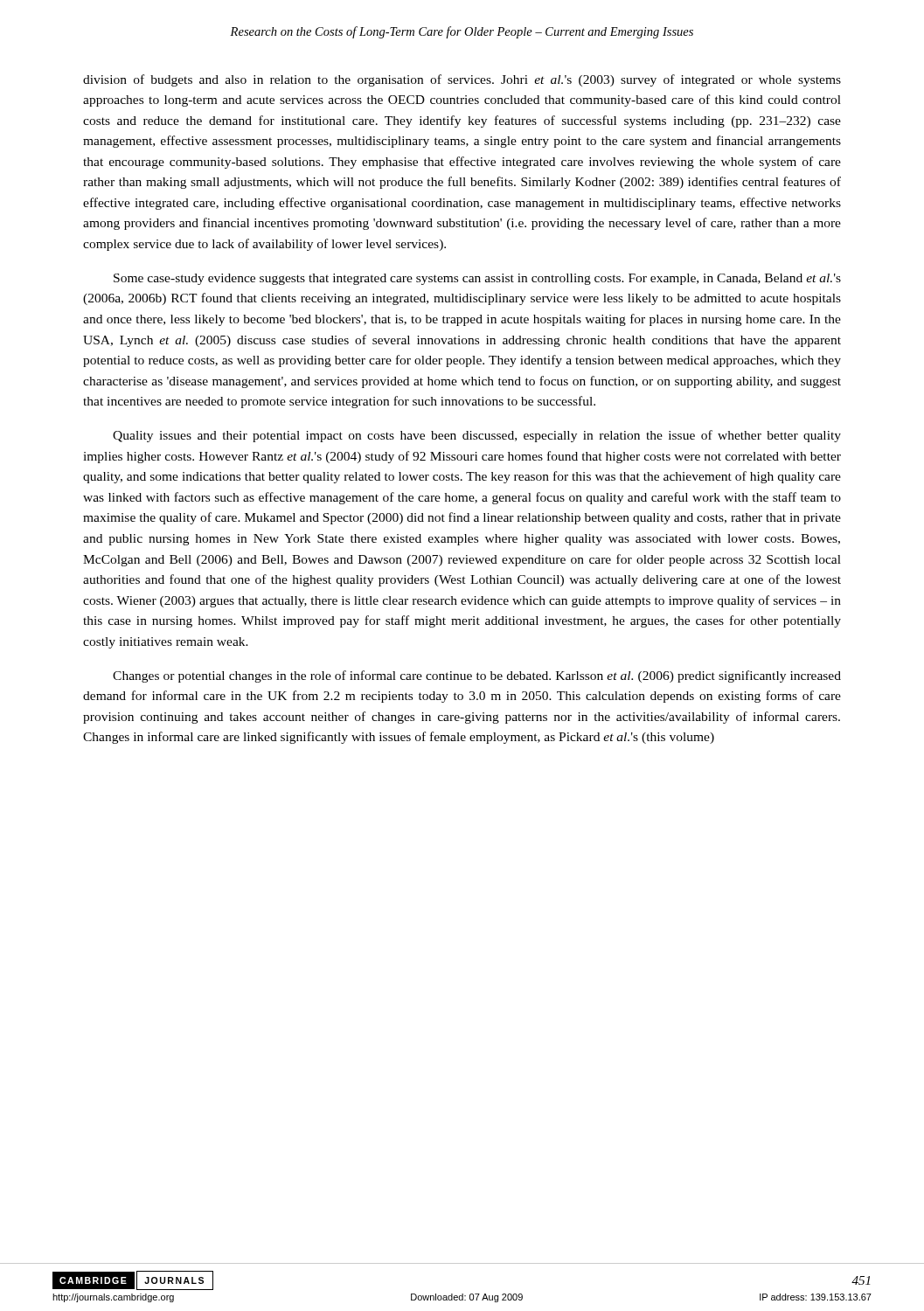
Task: Locate the text block that reads "Quality issues and their potential"
Action: [462, 538]
